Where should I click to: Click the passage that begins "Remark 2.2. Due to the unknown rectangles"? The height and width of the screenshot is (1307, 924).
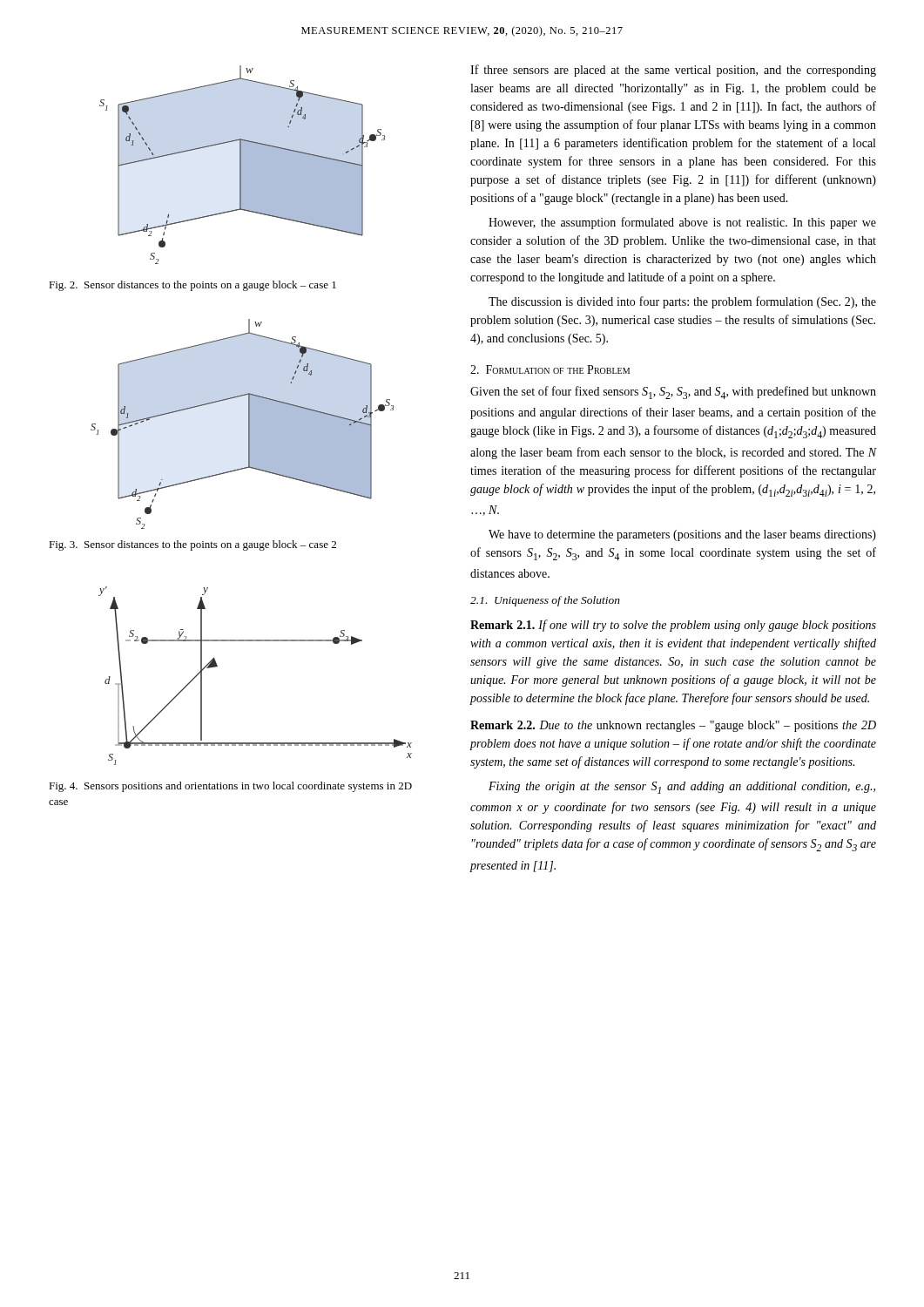point(673,796)
